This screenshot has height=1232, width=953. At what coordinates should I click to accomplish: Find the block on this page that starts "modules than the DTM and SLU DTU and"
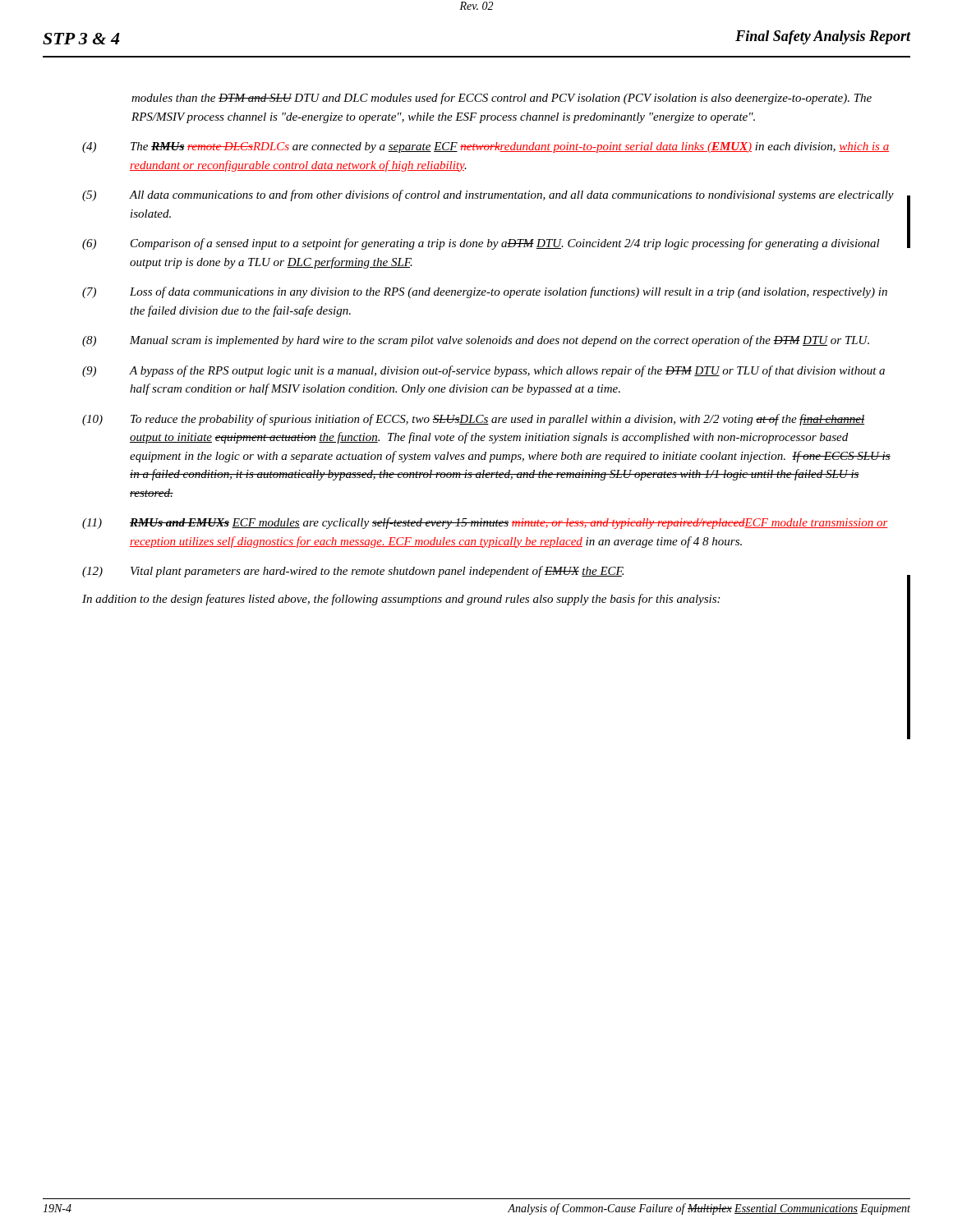513,107
